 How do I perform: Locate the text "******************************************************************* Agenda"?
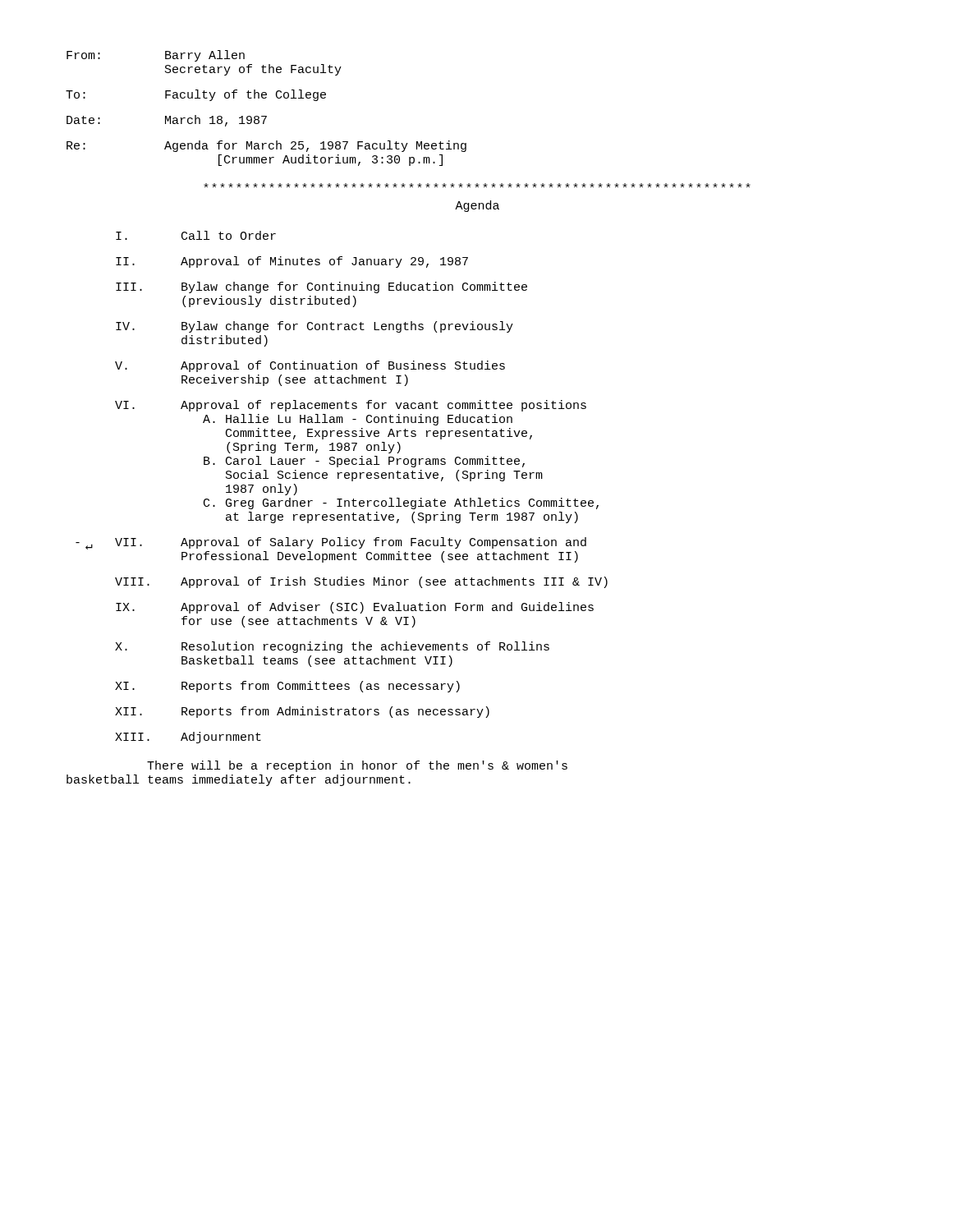click(478, 198)
